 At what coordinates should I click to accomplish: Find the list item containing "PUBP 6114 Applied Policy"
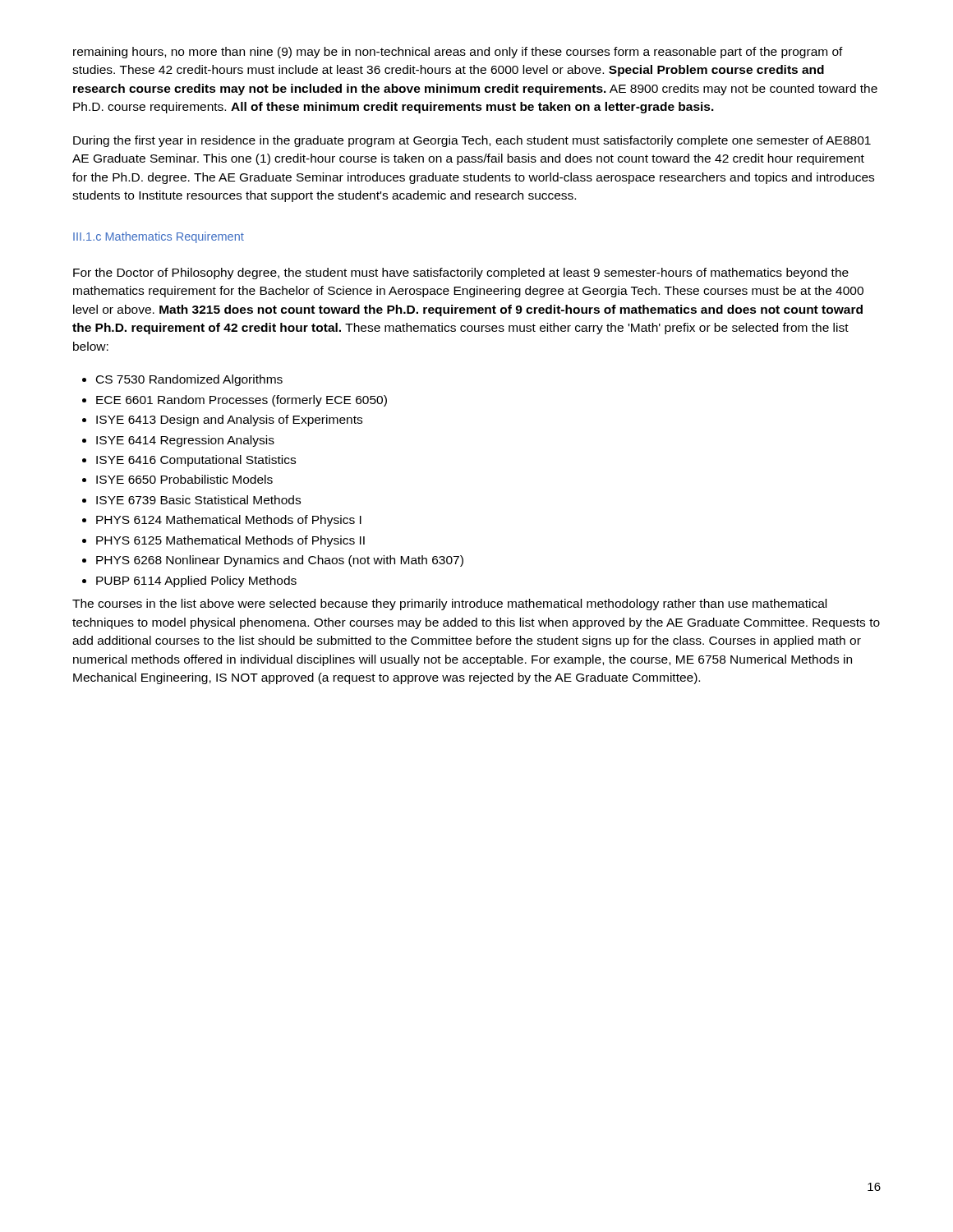click(x=196, y=582)
